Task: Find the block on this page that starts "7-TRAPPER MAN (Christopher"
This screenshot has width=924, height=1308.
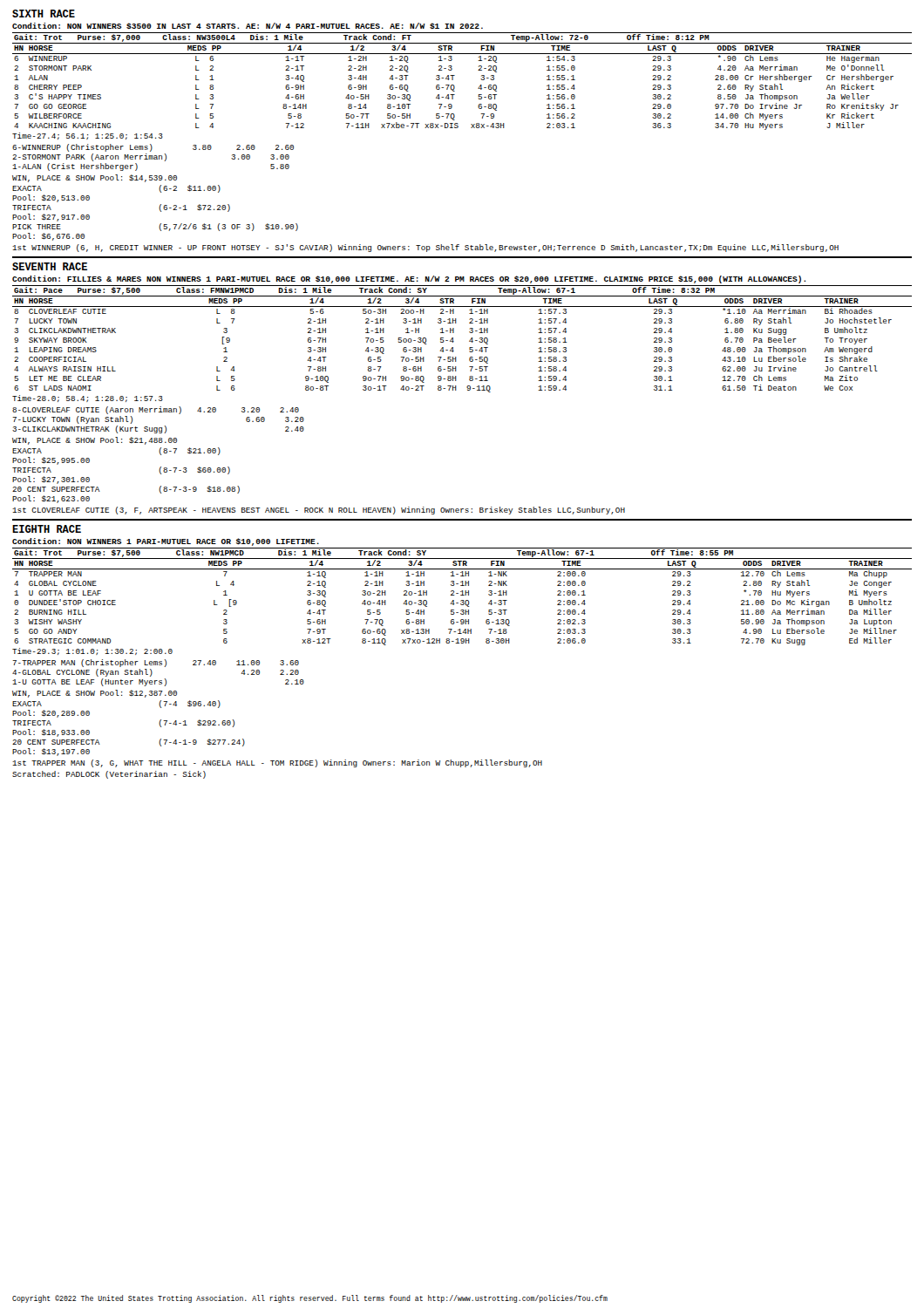Action: click(158, 673)
